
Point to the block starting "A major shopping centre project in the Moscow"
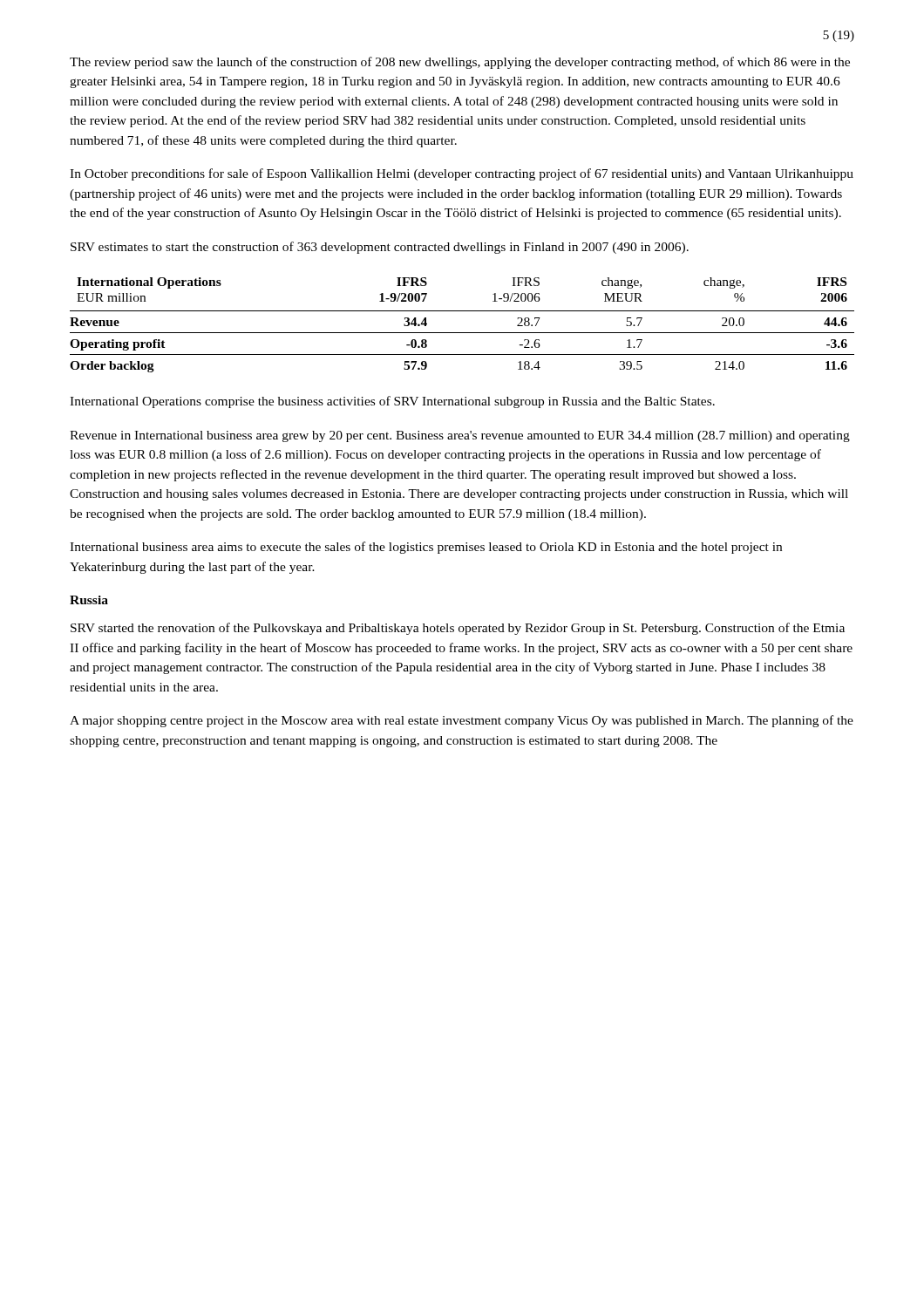462,730
